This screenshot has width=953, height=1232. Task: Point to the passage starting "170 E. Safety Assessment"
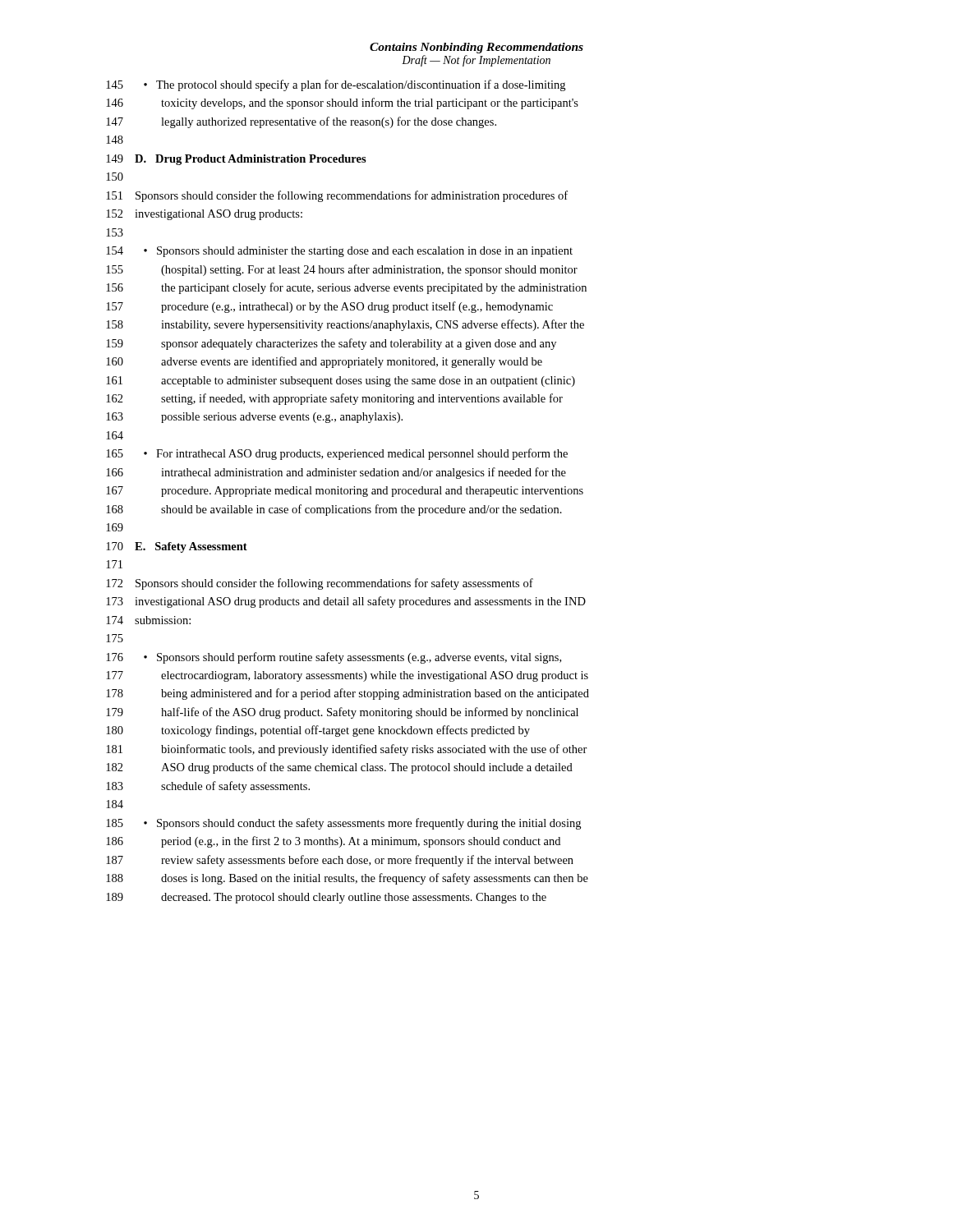pos(177,547)
